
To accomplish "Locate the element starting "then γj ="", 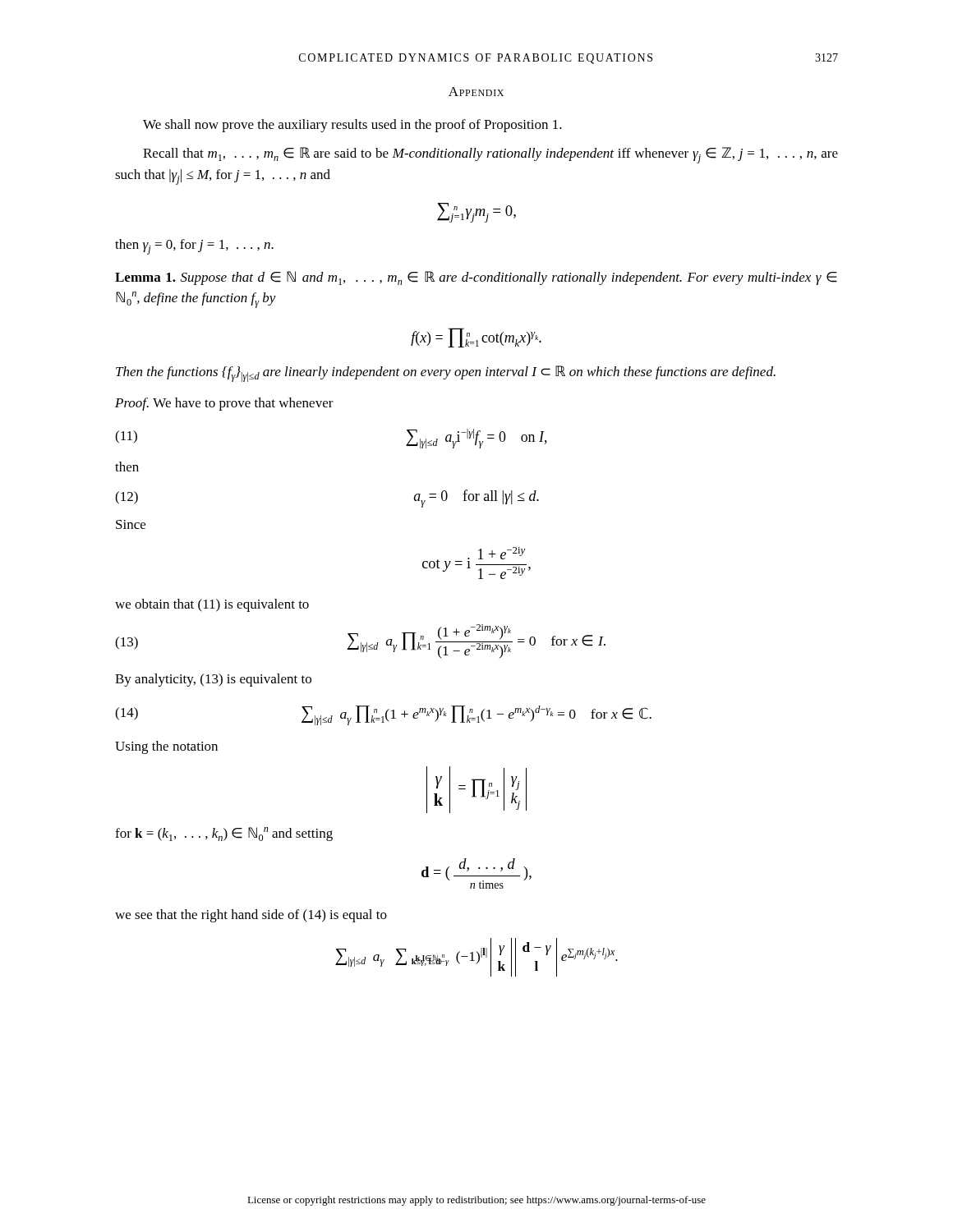I will click(195, 246).
